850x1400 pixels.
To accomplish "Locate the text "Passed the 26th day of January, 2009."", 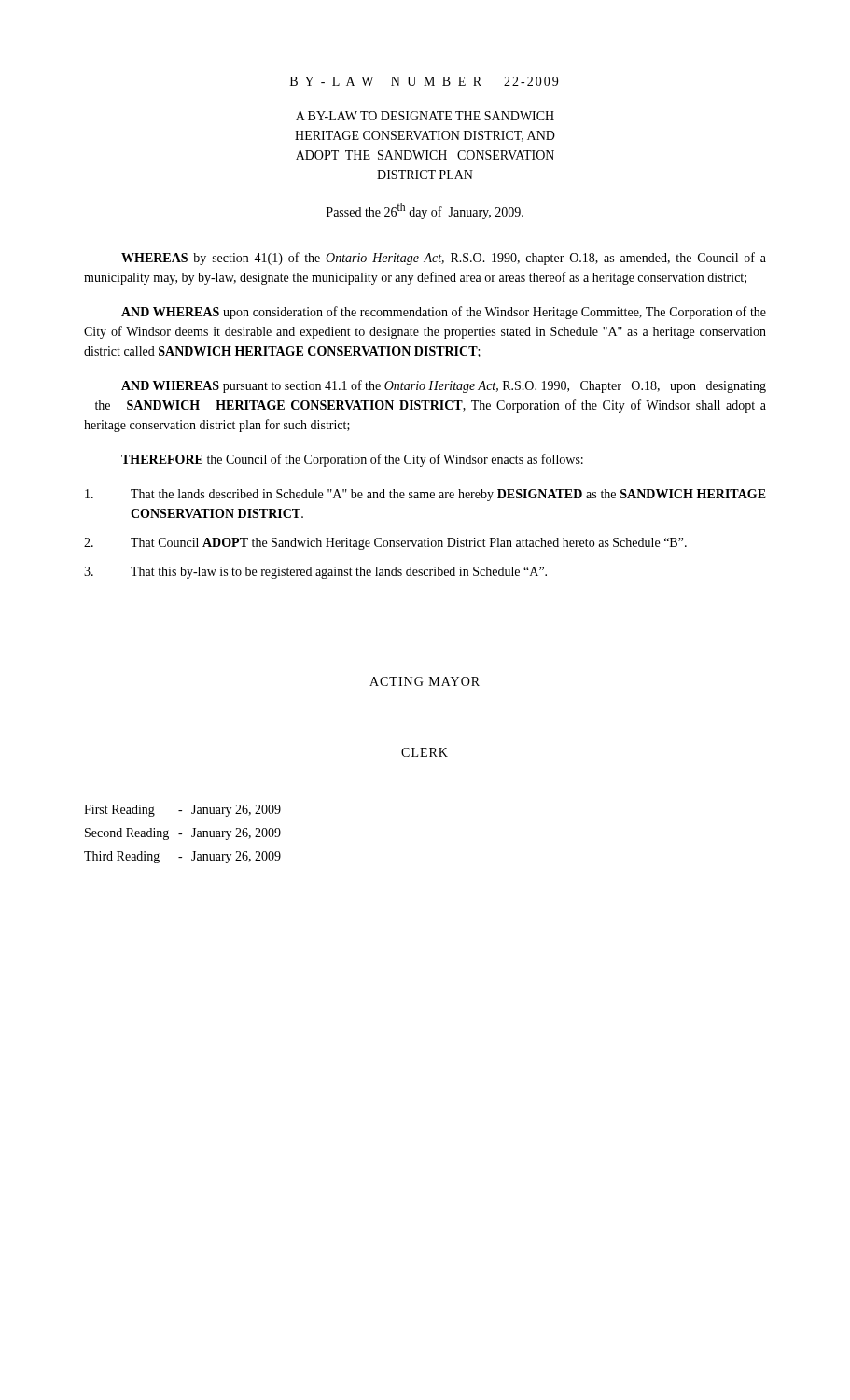I will coord(425,210).
